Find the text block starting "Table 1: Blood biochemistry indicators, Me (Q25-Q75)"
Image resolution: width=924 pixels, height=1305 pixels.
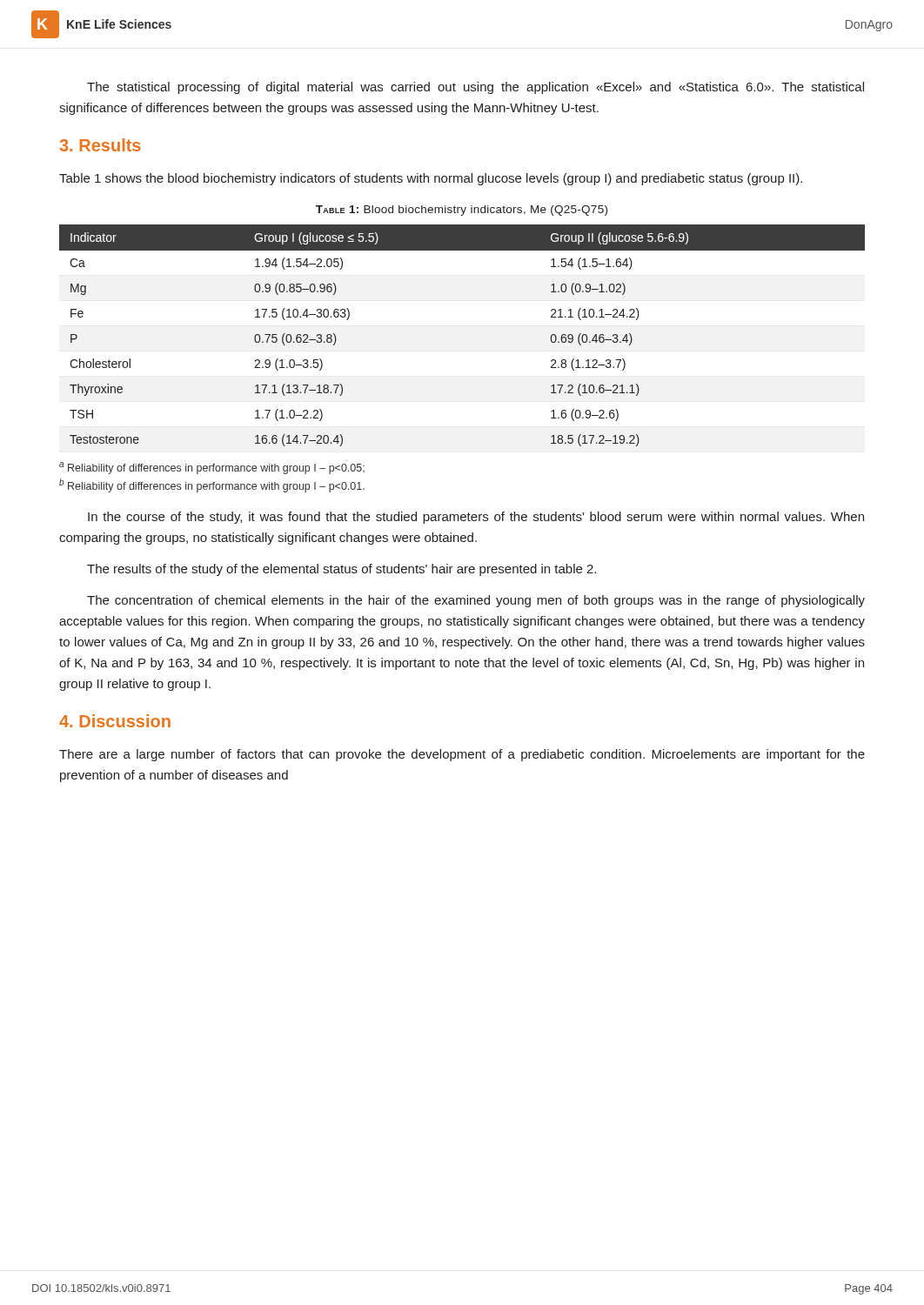[x=462, y=209]
